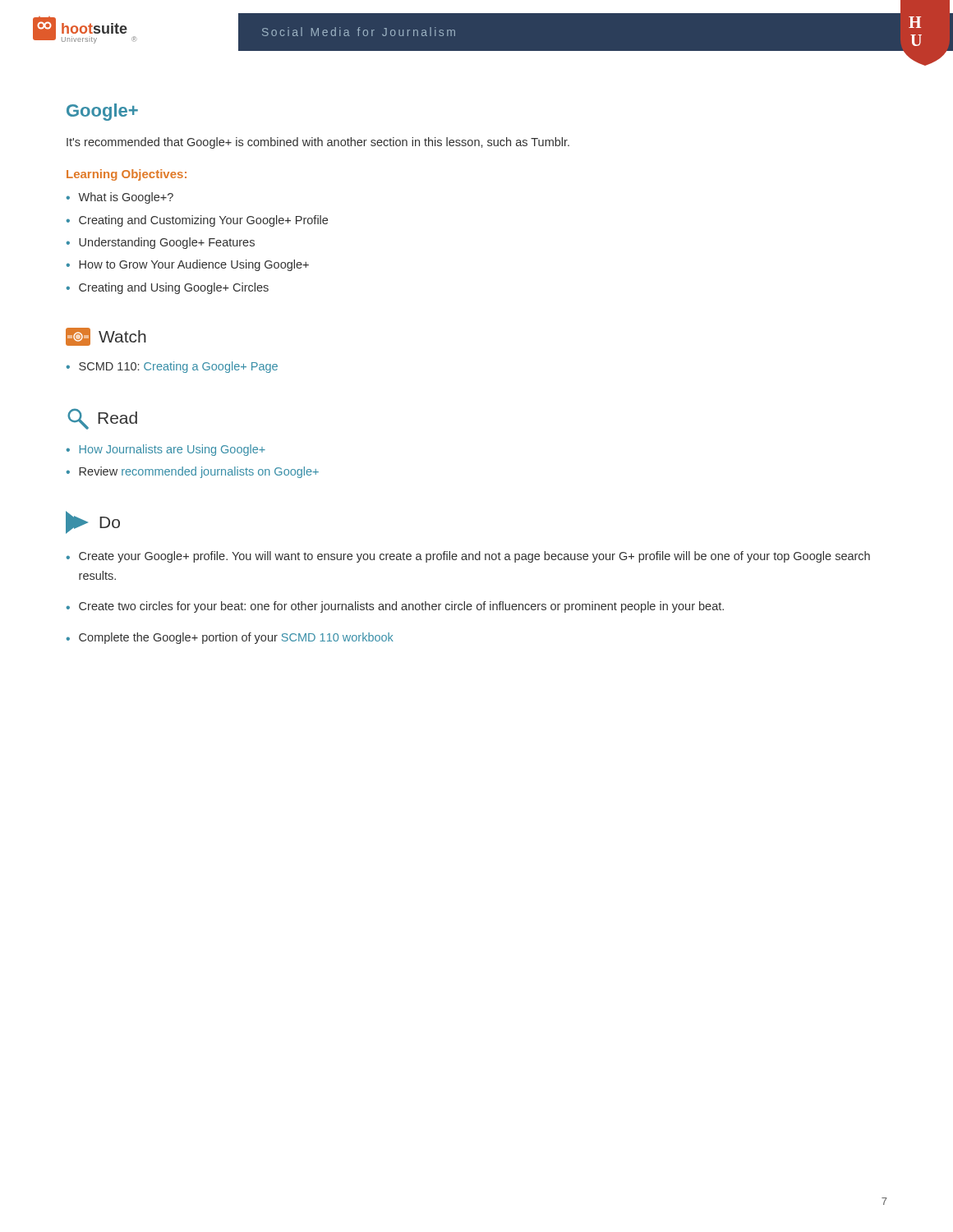Find the list item that says "• How to Grow Your Audience"
The width and height of the screenshot is (953, 1232).
(x=188, y=266)
